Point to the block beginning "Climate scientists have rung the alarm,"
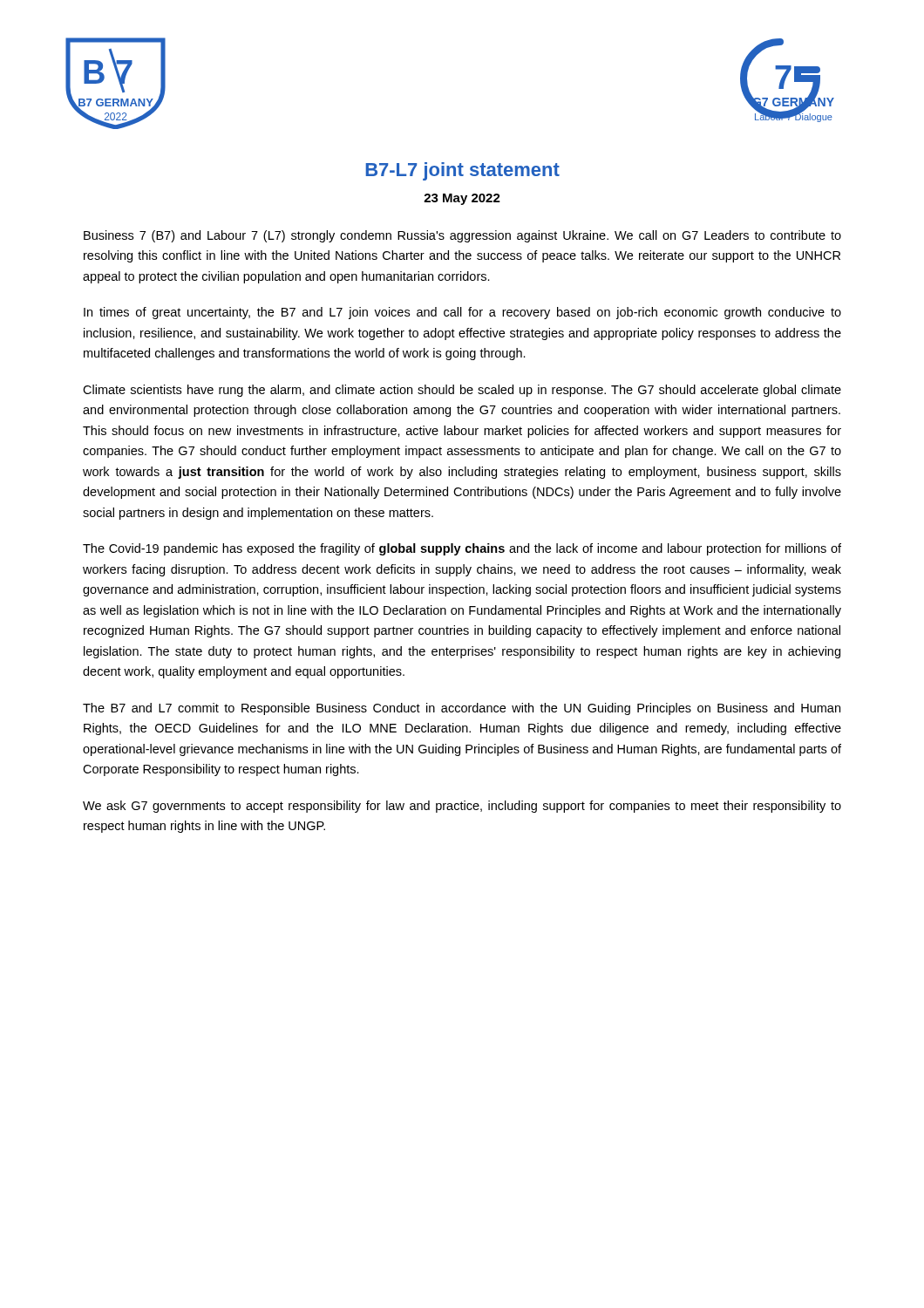The image size is (924, 1308). pos(462,451)
